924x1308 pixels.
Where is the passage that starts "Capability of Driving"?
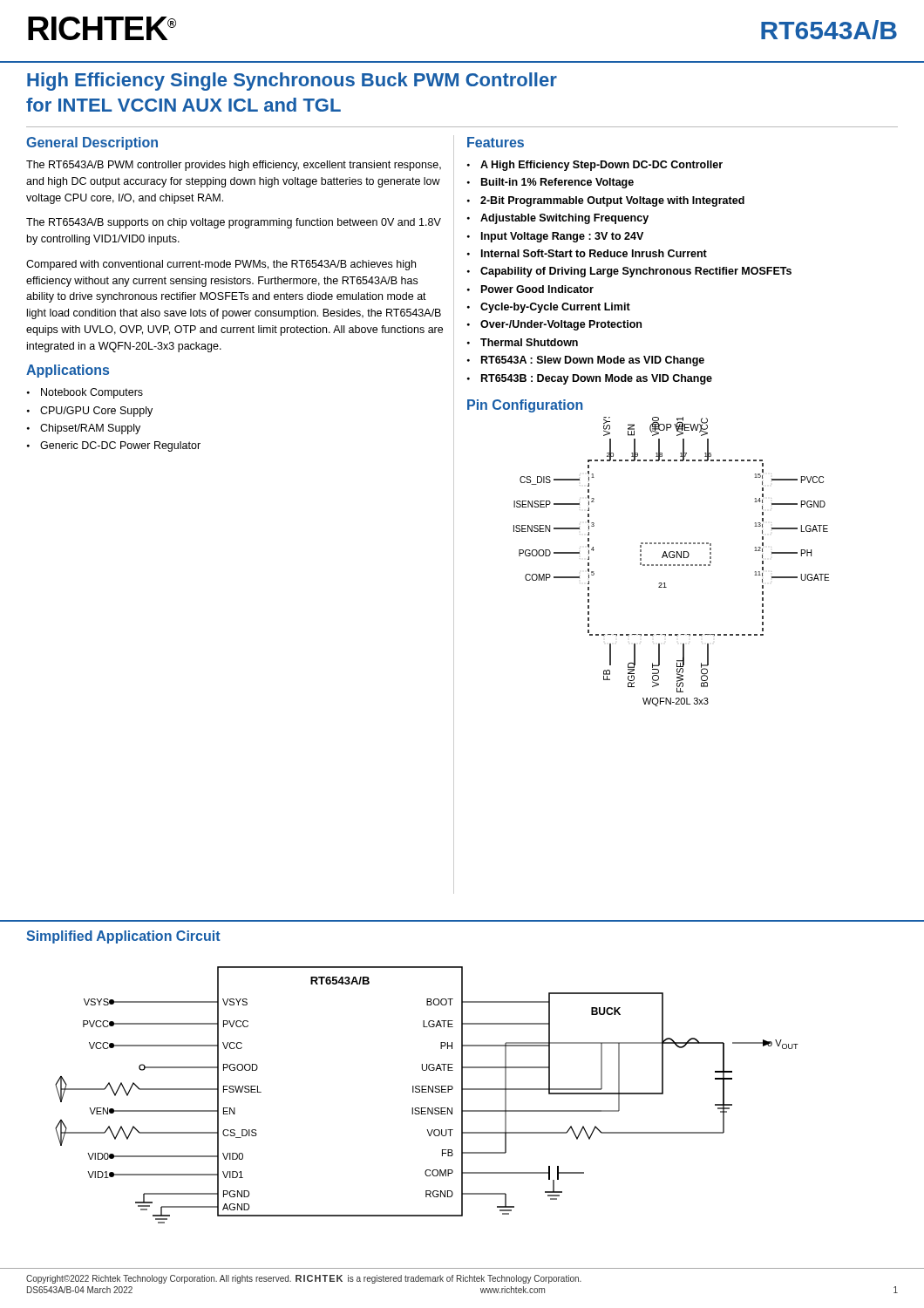[636, 271]
